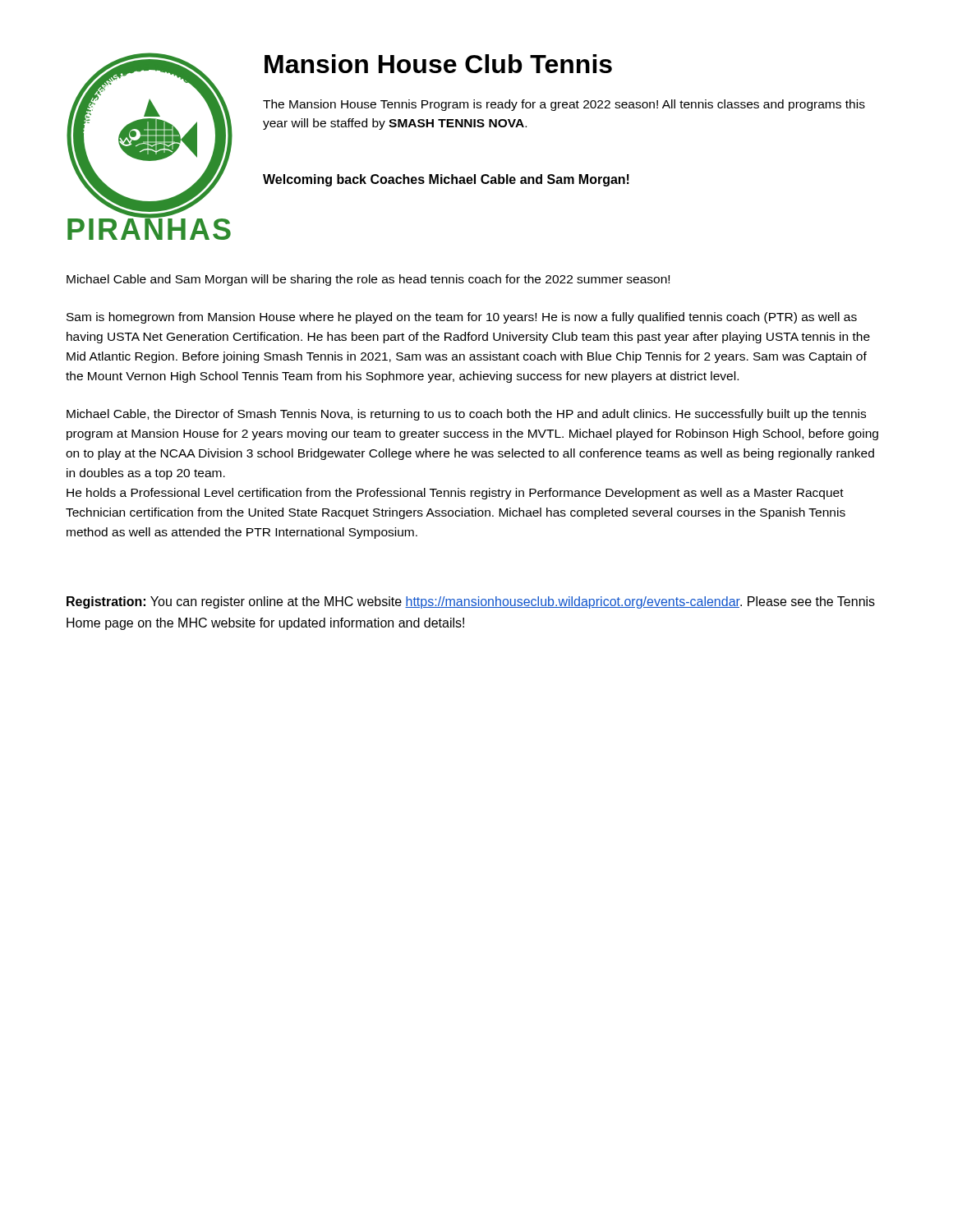Select the section header containing "Welcoming back Coaches Michael Cable"
The height and width of the screenshot is (1232, 953).
(x=447, y=179)
